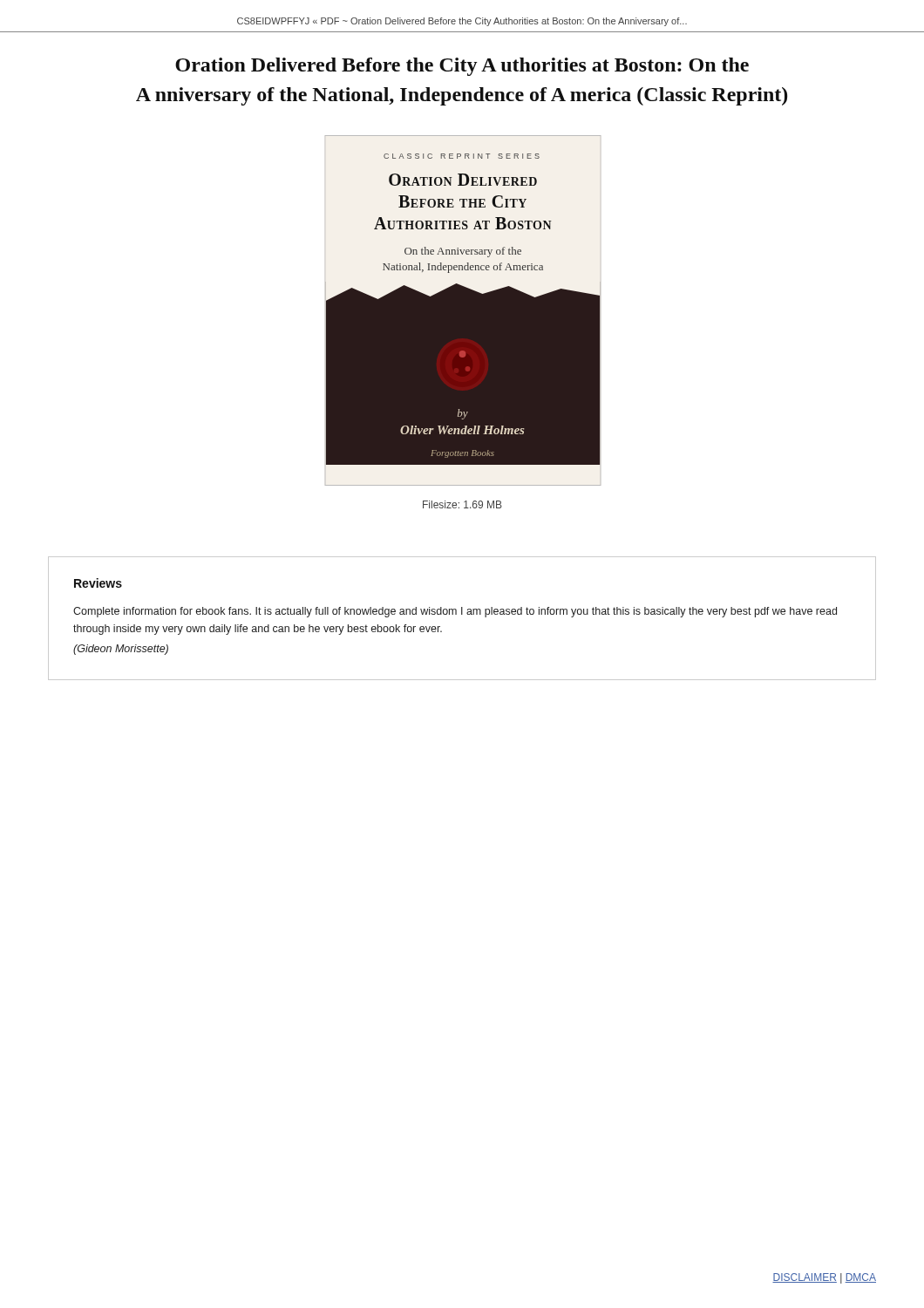Locate the title that says "Oration Delivered Before the City A"

(x=462, y=79)
